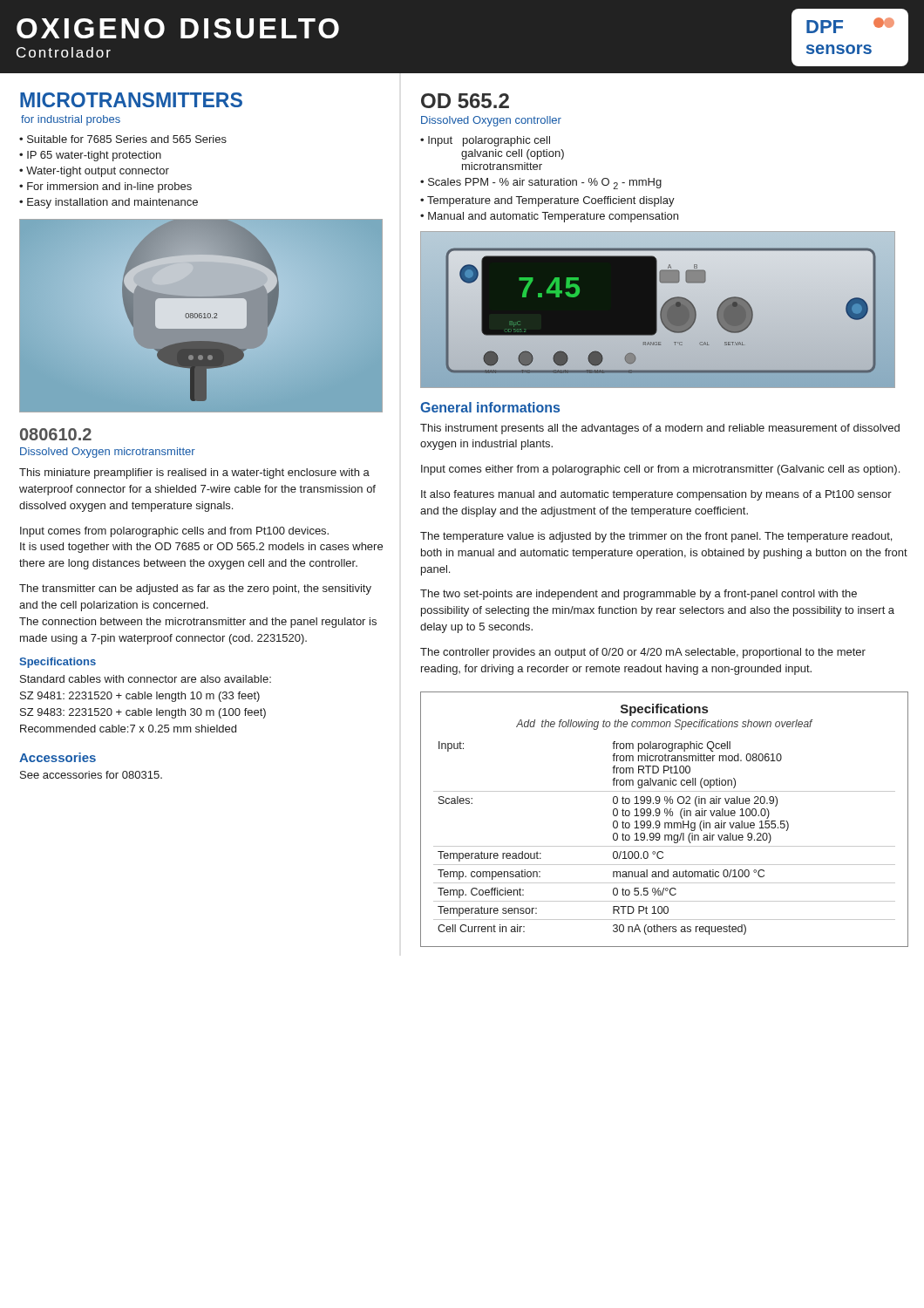This screenshot has width=924, height=1308.
Task: Click on the text block starting "The two set-points are independent"
Action: pyautogui.click(x=657, y=610)
